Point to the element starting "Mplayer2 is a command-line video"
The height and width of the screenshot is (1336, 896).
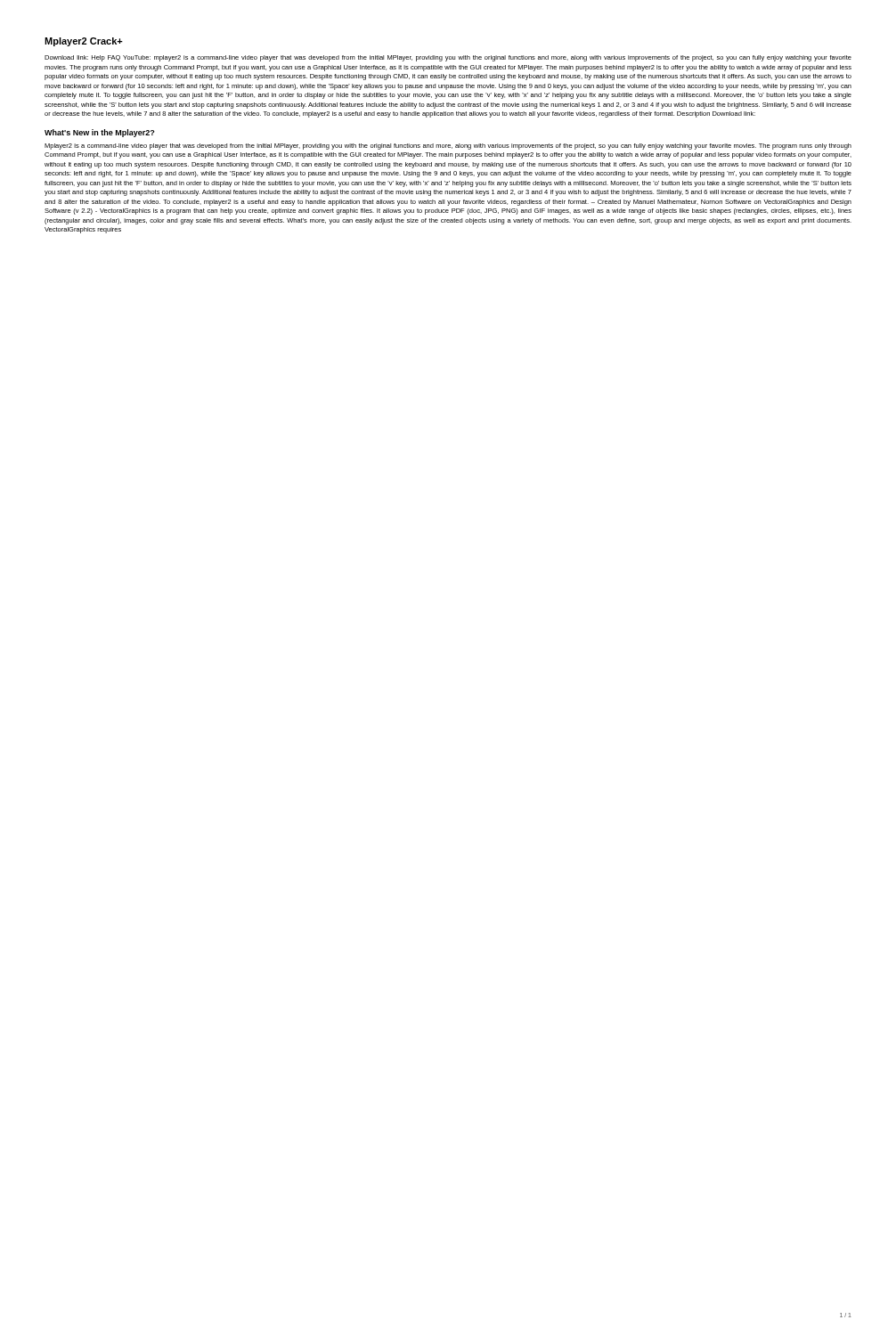pos(448,188)
